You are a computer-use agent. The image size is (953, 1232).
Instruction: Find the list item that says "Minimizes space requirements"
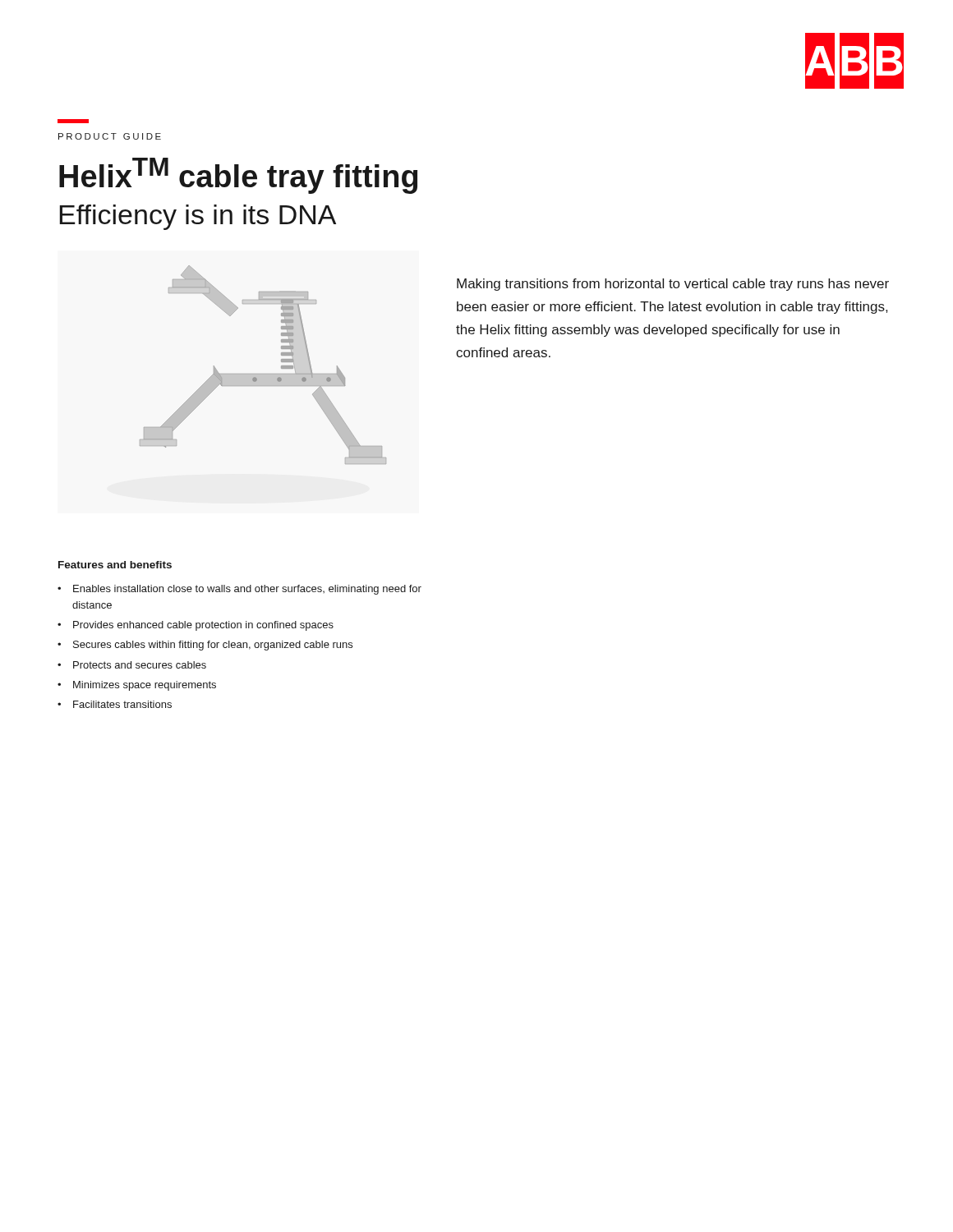click(144, 684)
